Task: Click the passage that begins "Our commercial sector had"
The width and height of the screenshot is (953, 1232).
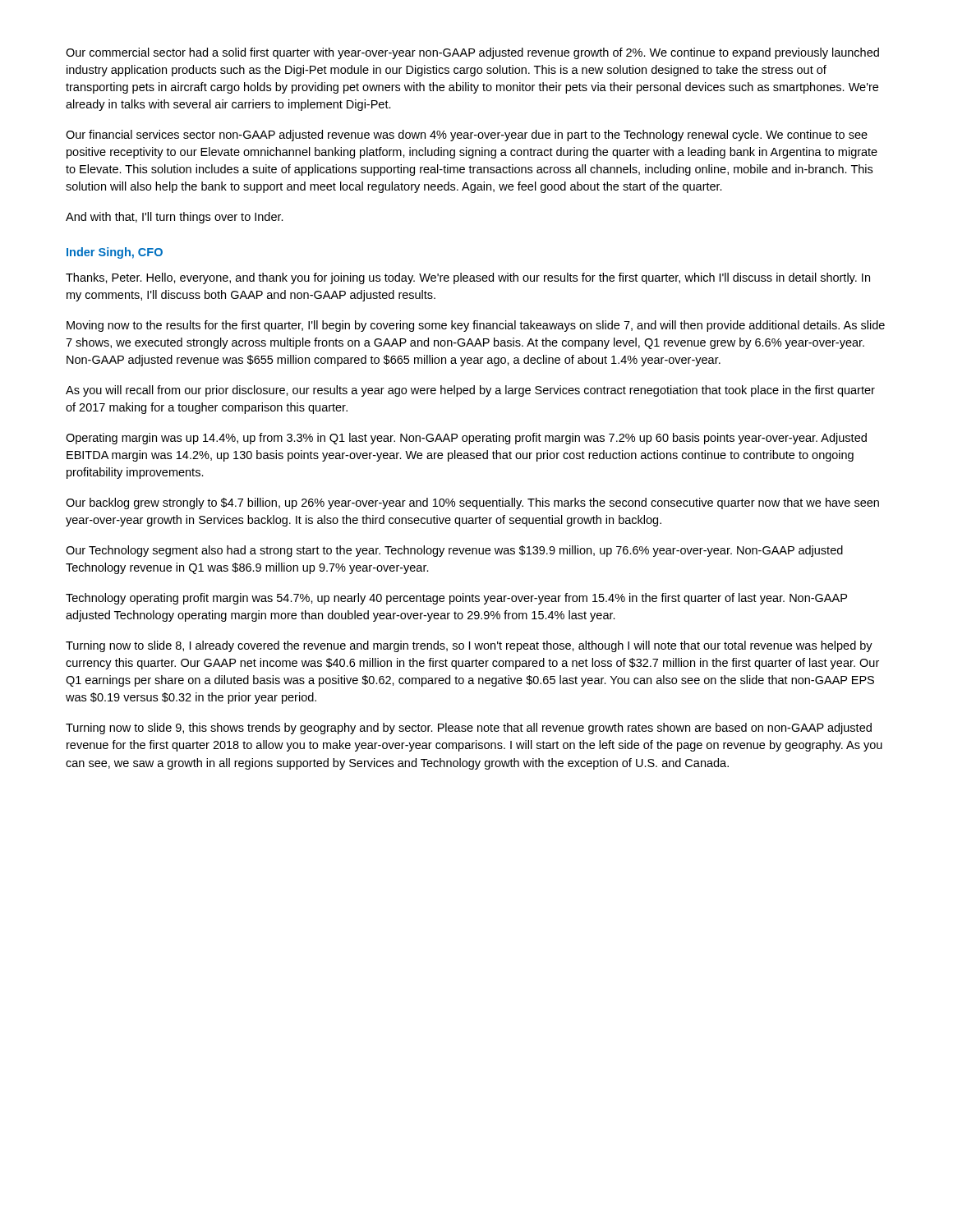Action: [473, 78]
